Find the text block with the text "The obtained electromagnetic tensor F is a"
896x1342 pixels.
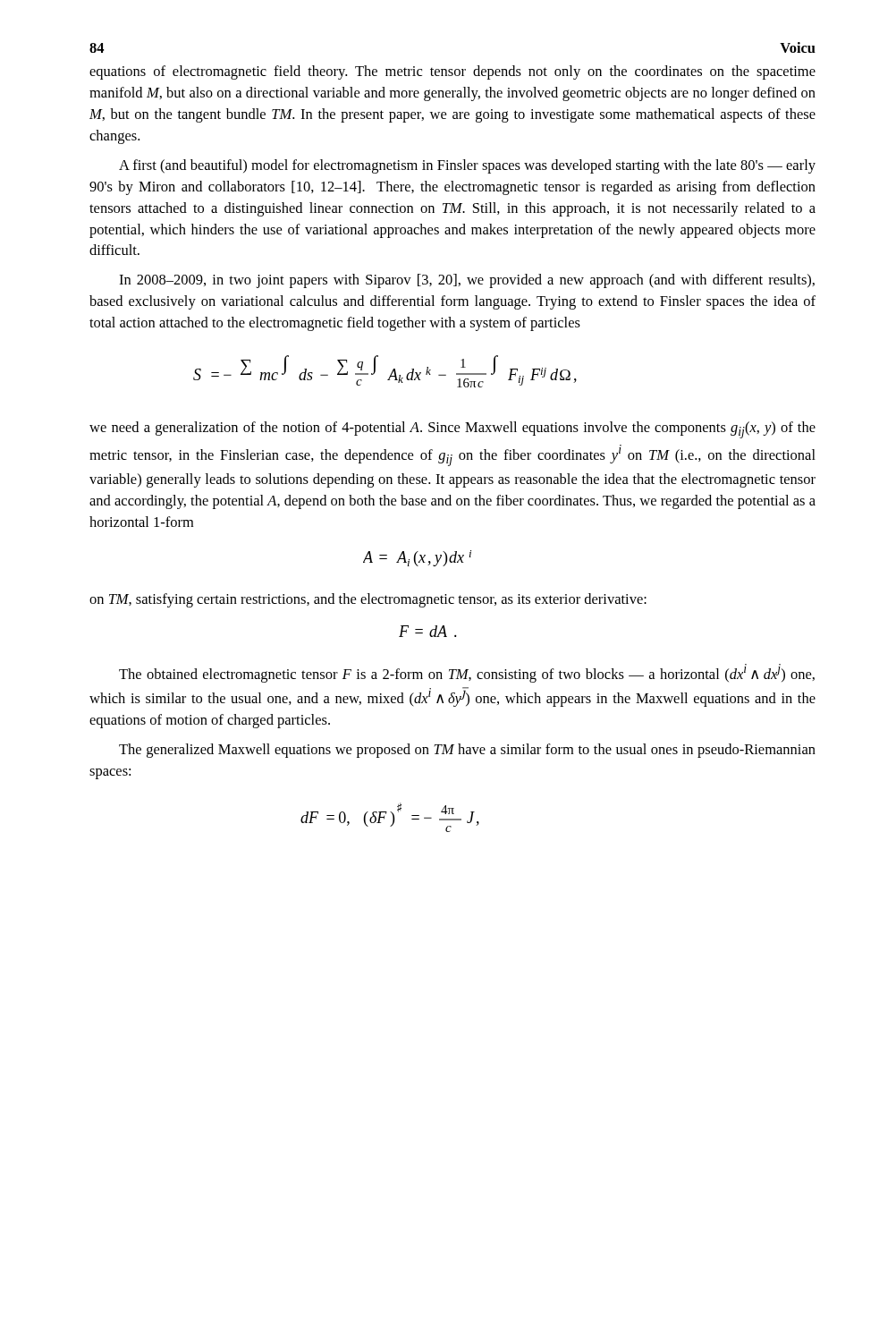click(452, 695)
